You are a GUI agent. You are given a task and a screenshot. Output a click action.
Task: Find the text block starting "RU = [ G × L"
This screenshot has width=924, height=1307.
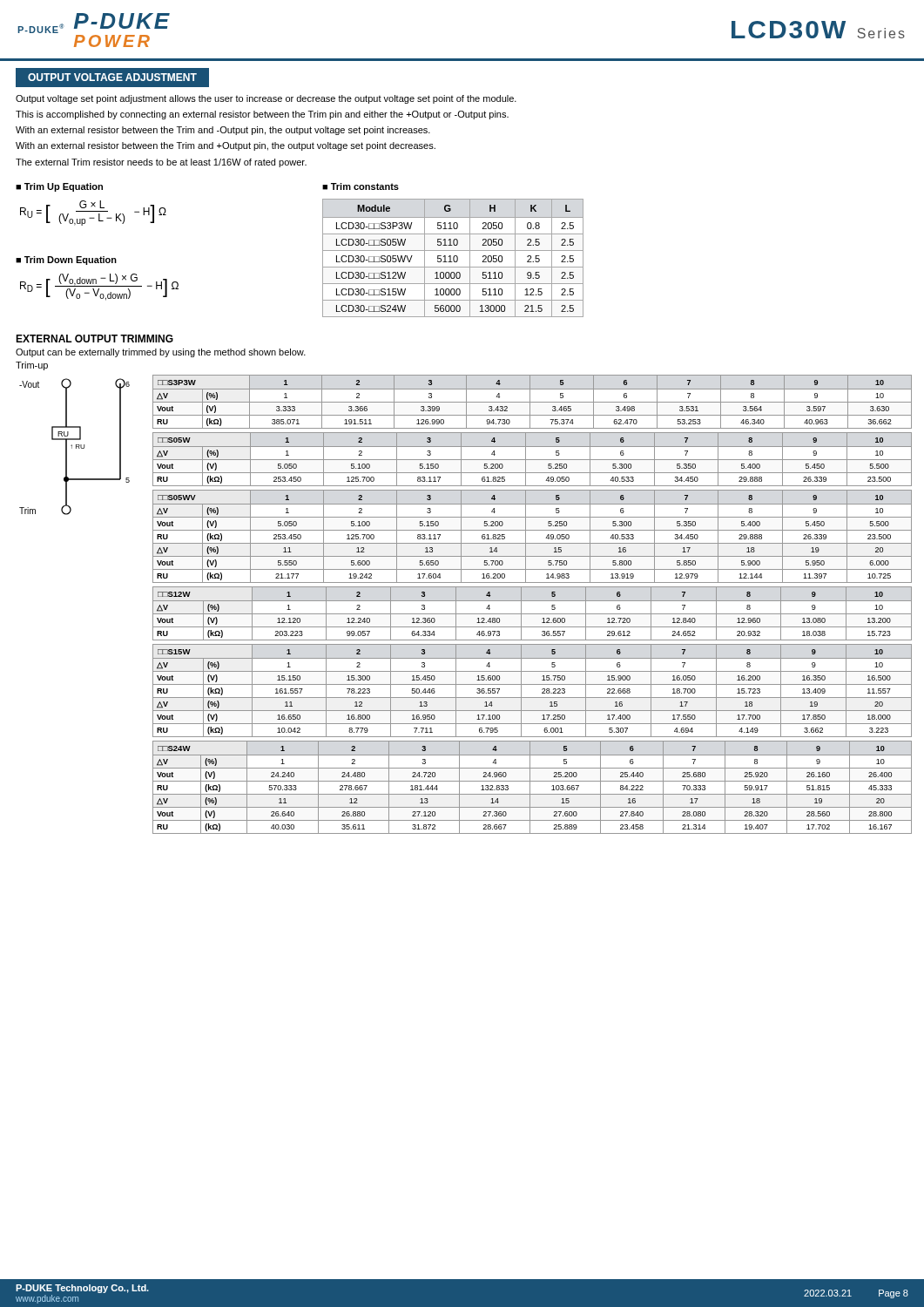[x=93, y=212]
